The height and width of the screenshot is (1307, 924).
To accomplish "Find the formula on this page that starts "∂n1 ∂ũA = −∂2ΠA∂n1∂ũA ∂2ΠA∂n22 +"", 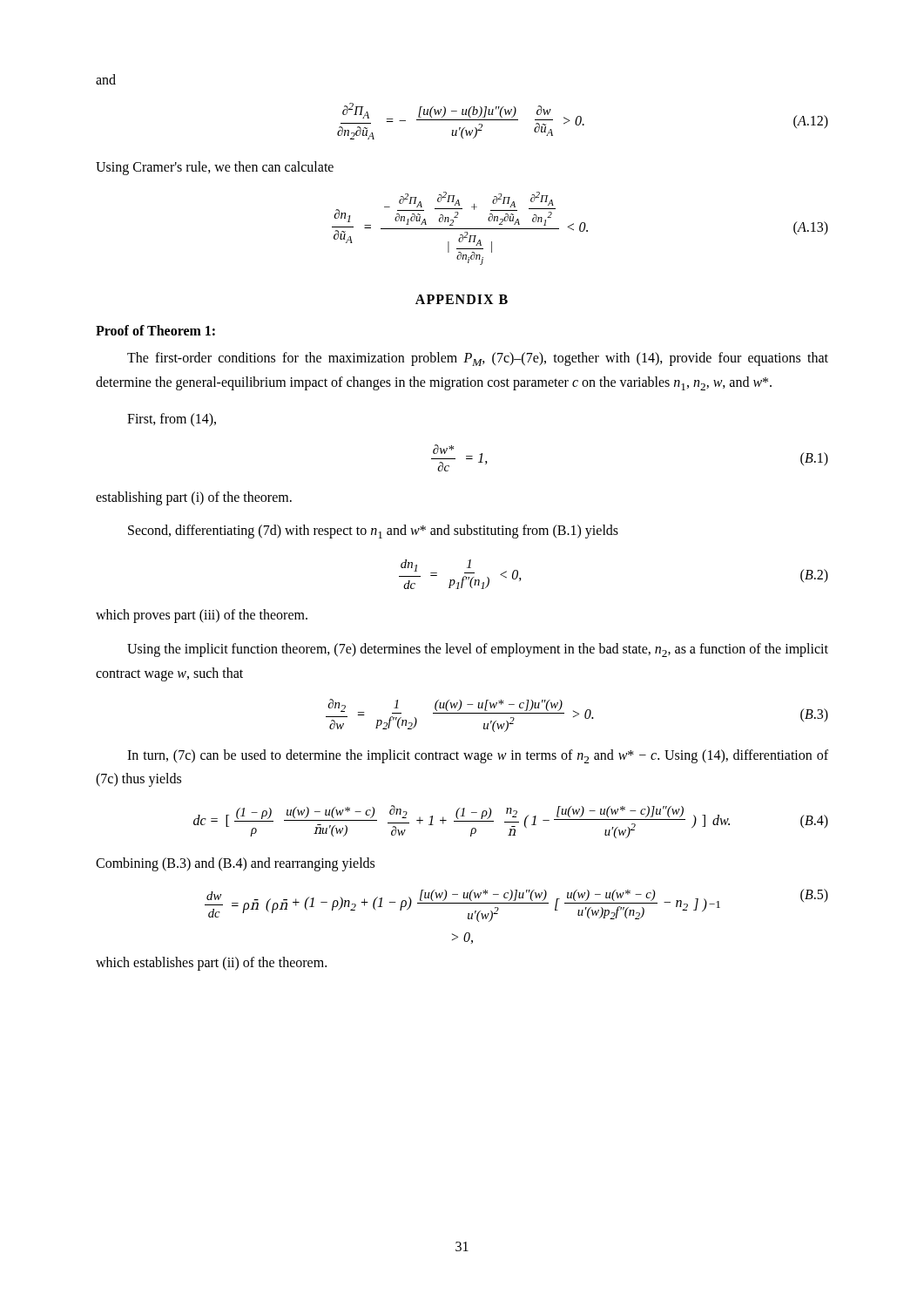I will (579, 227).
